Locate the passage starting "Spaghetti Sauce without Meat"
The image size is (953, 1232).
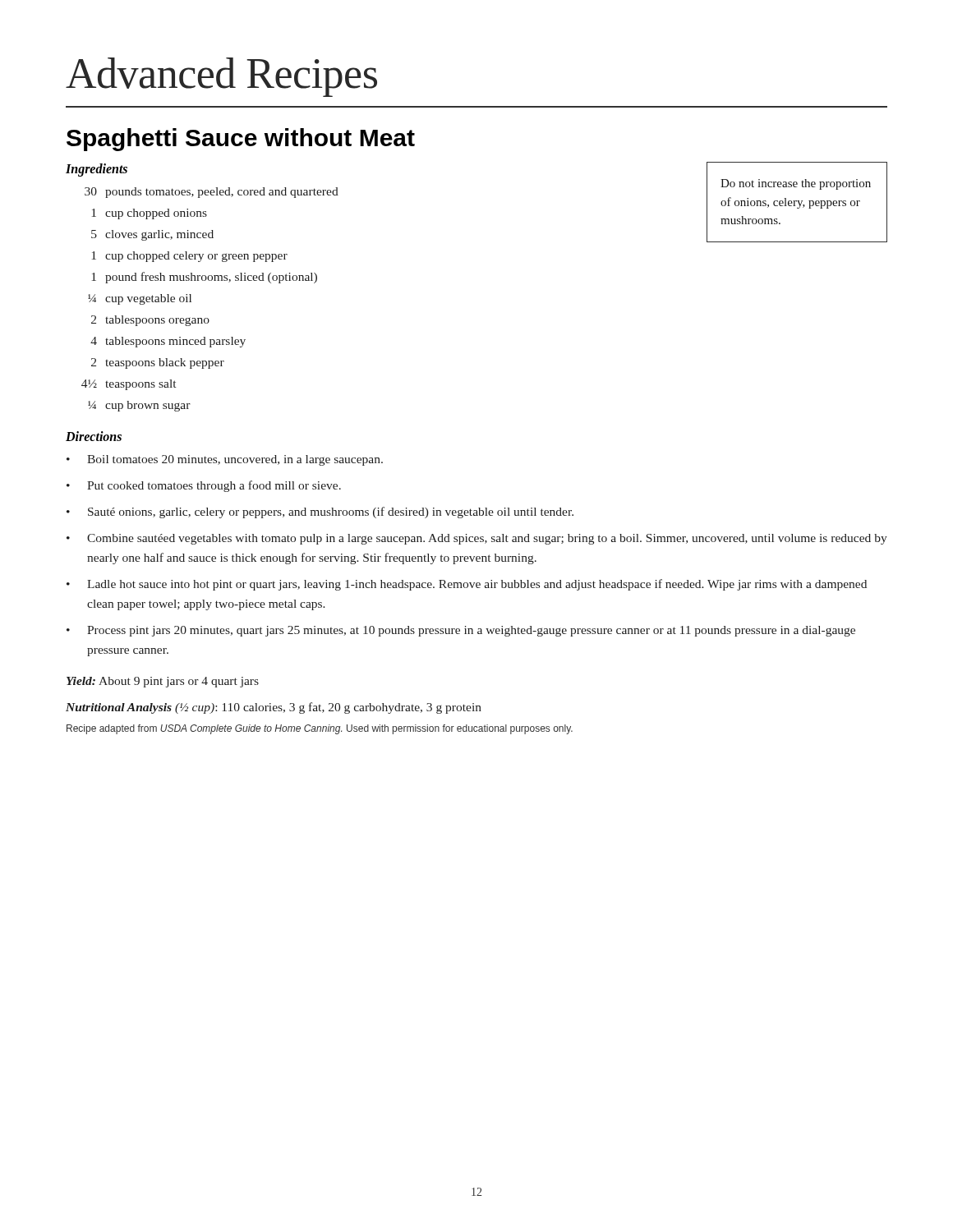[x=241, y=140]
